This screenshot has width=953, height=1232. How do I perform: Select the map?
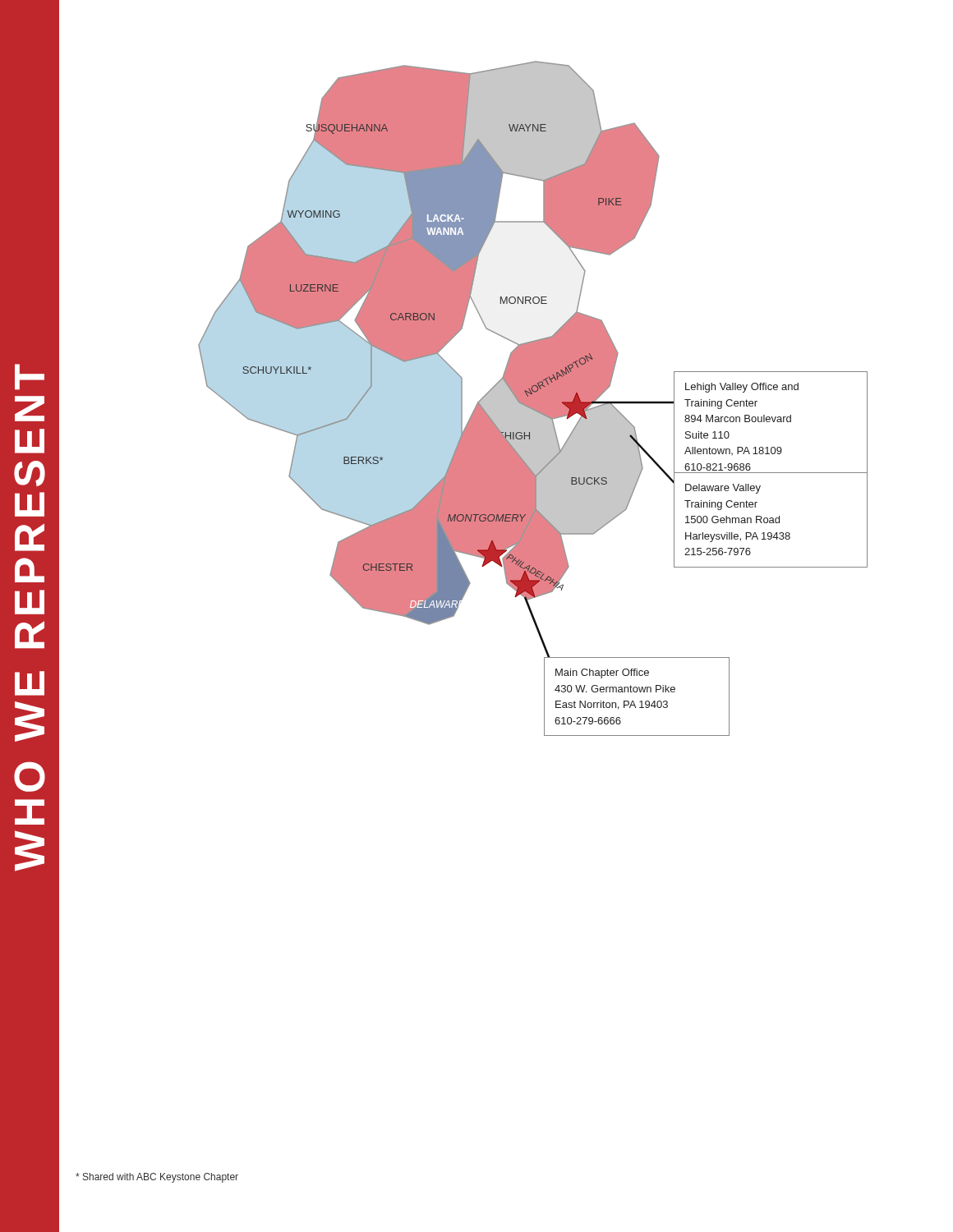pyautogui.click(x=506, y=616)
